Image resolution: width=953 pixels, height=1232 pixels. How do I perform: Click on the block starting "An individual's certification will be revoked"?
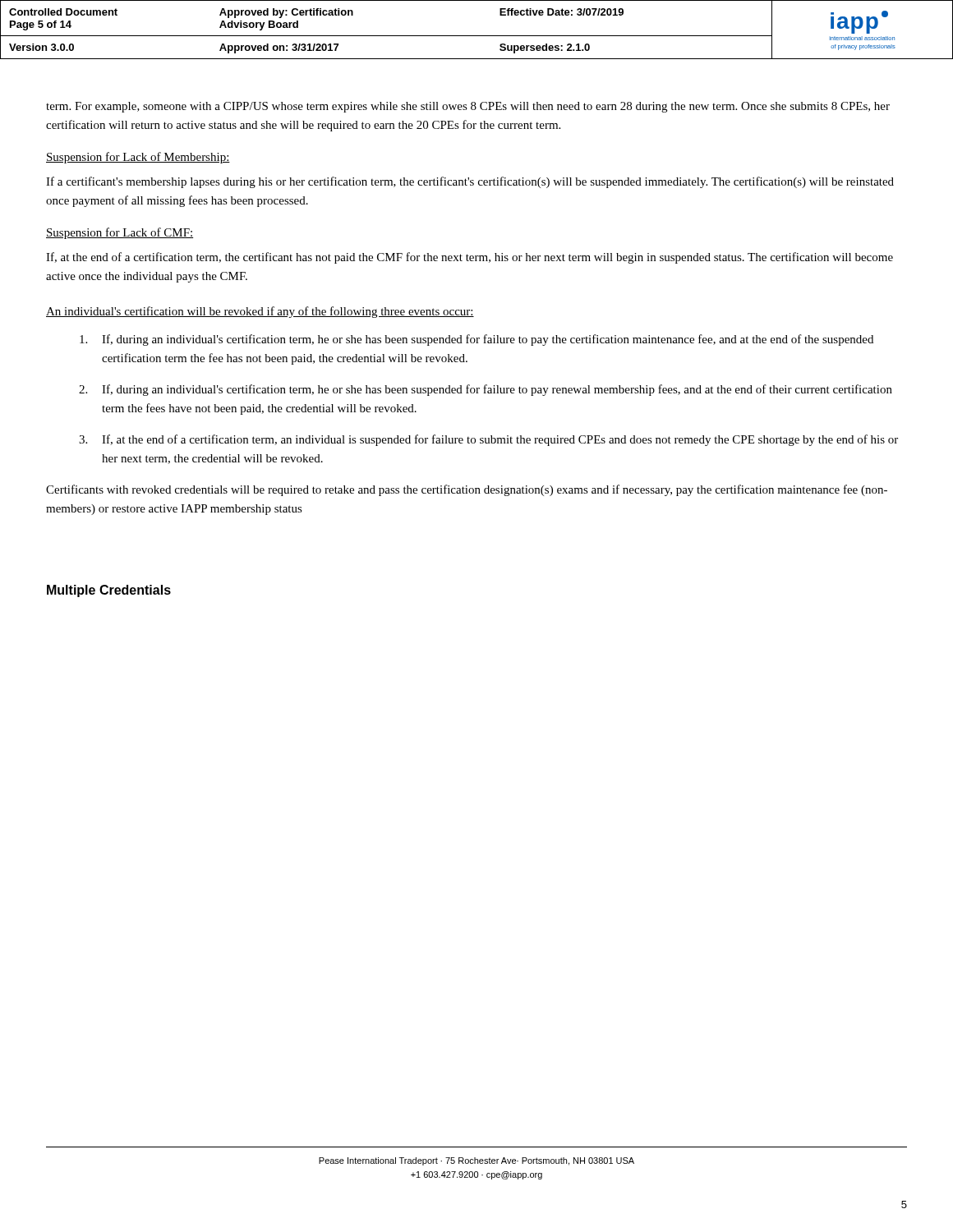[260, 311]
